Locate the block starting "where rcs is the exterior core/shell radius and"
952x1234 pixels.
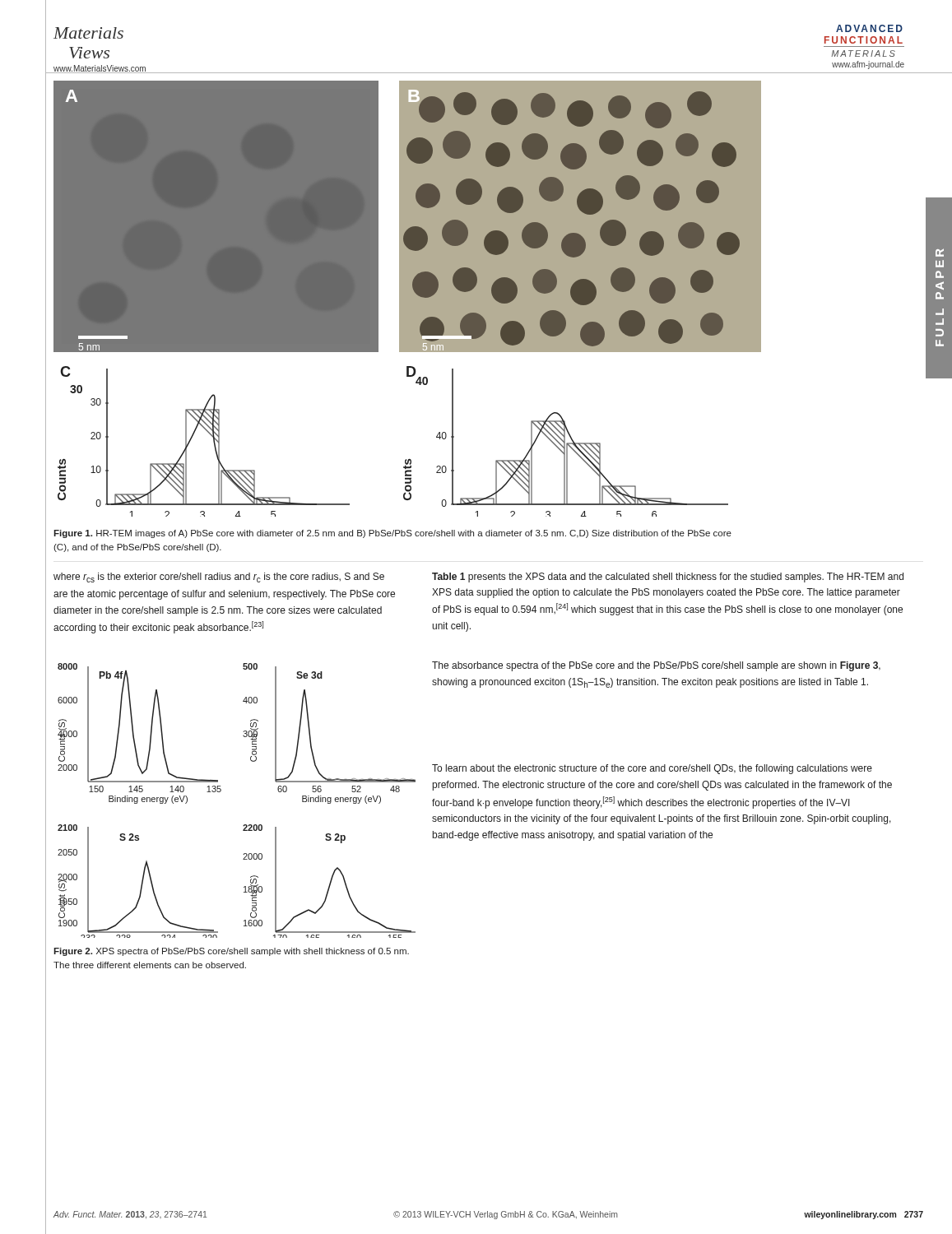[225, 602]
